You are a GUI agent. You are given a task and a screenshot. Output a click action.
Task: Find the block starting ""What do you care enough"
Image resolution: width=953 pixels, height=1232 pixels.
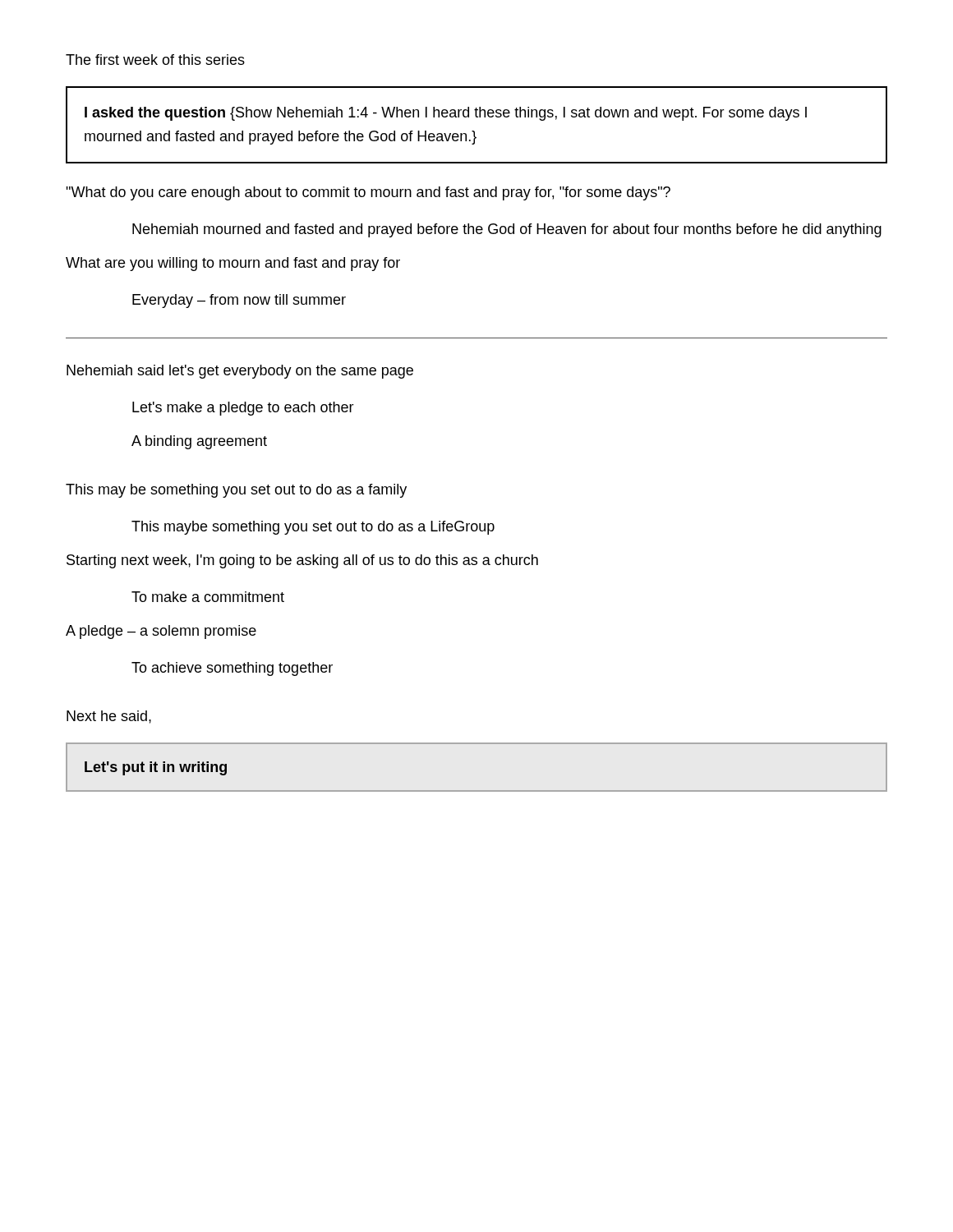368,192
